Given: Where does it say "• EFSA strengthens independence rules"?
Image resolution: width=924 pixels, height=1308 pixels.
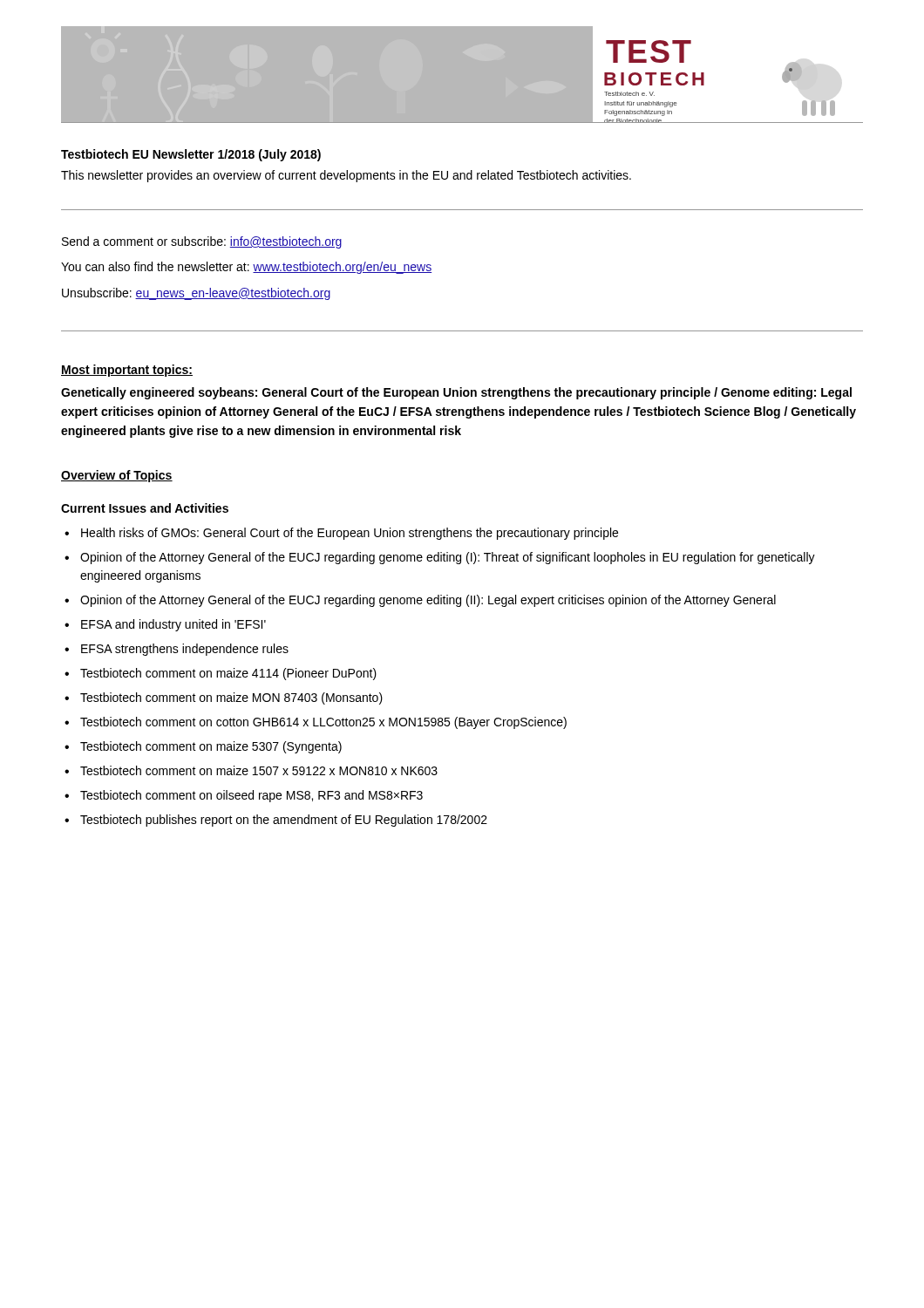Looking at the screenshot, I should (176, 649).
